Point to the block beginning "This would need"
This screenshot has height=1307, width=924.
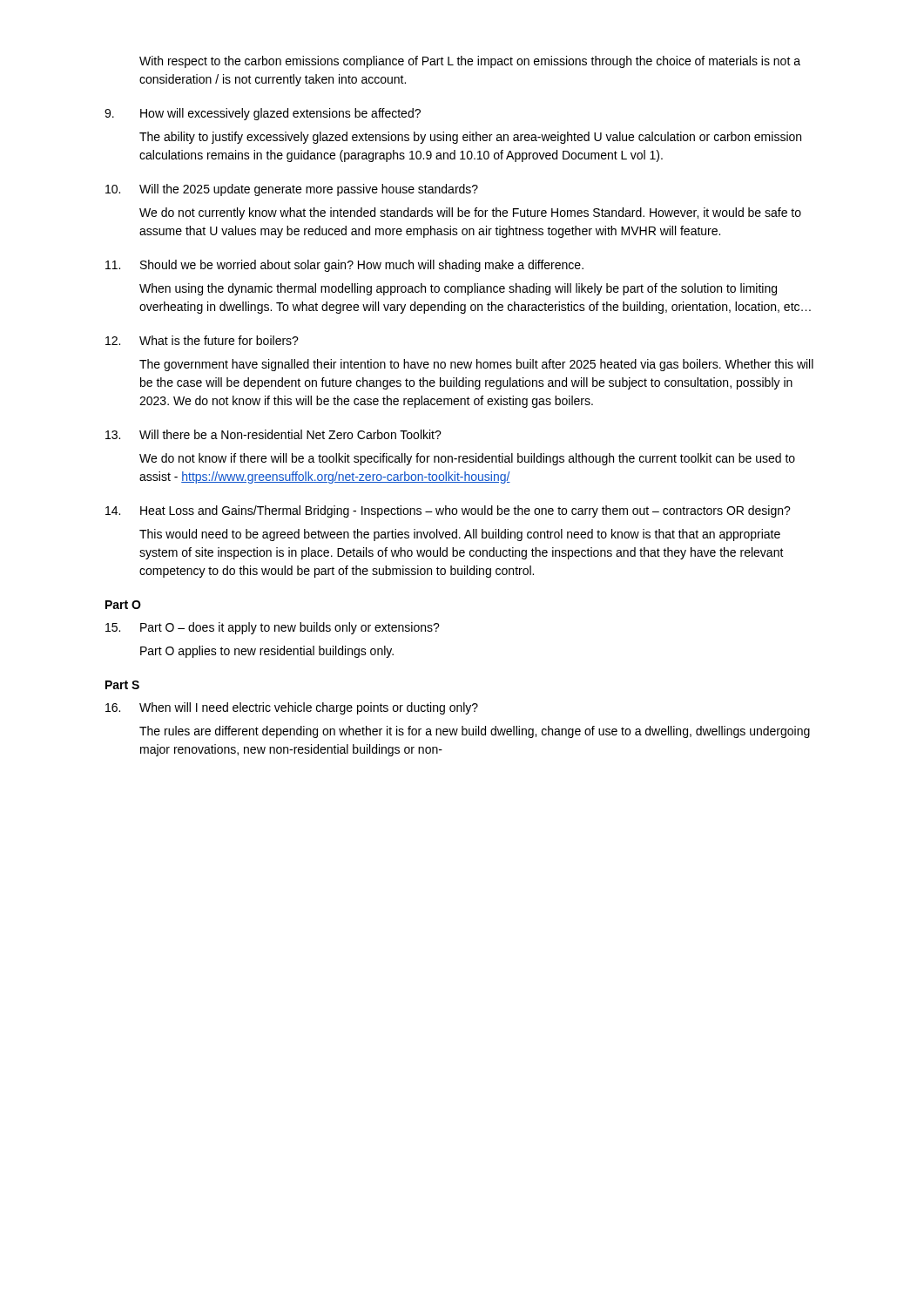click(461, 552)
